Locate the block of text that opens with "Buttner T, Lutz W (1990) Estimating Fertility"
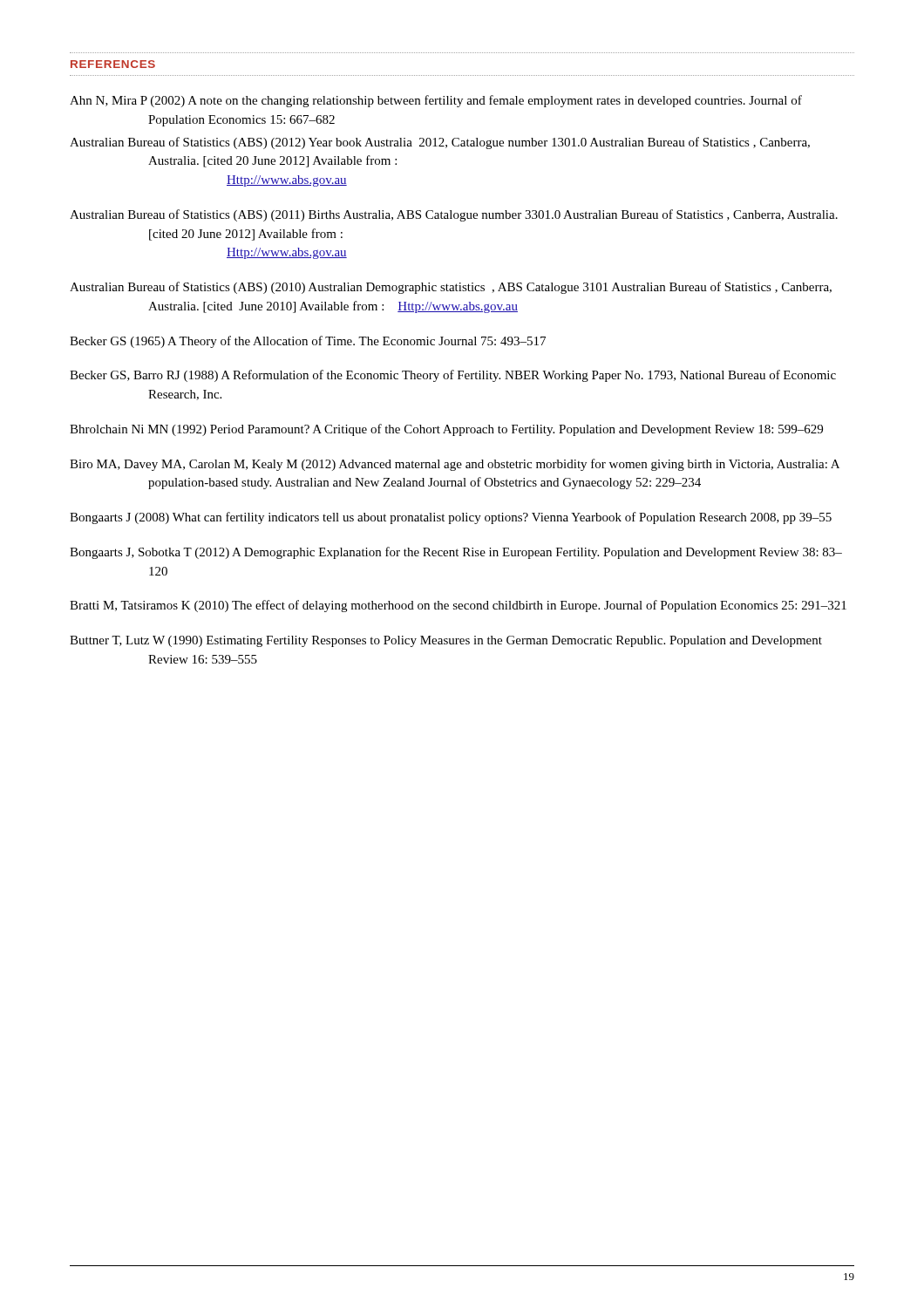Image resolution: width=924 pixels, height=1308 pixels. tap(462, 650)
